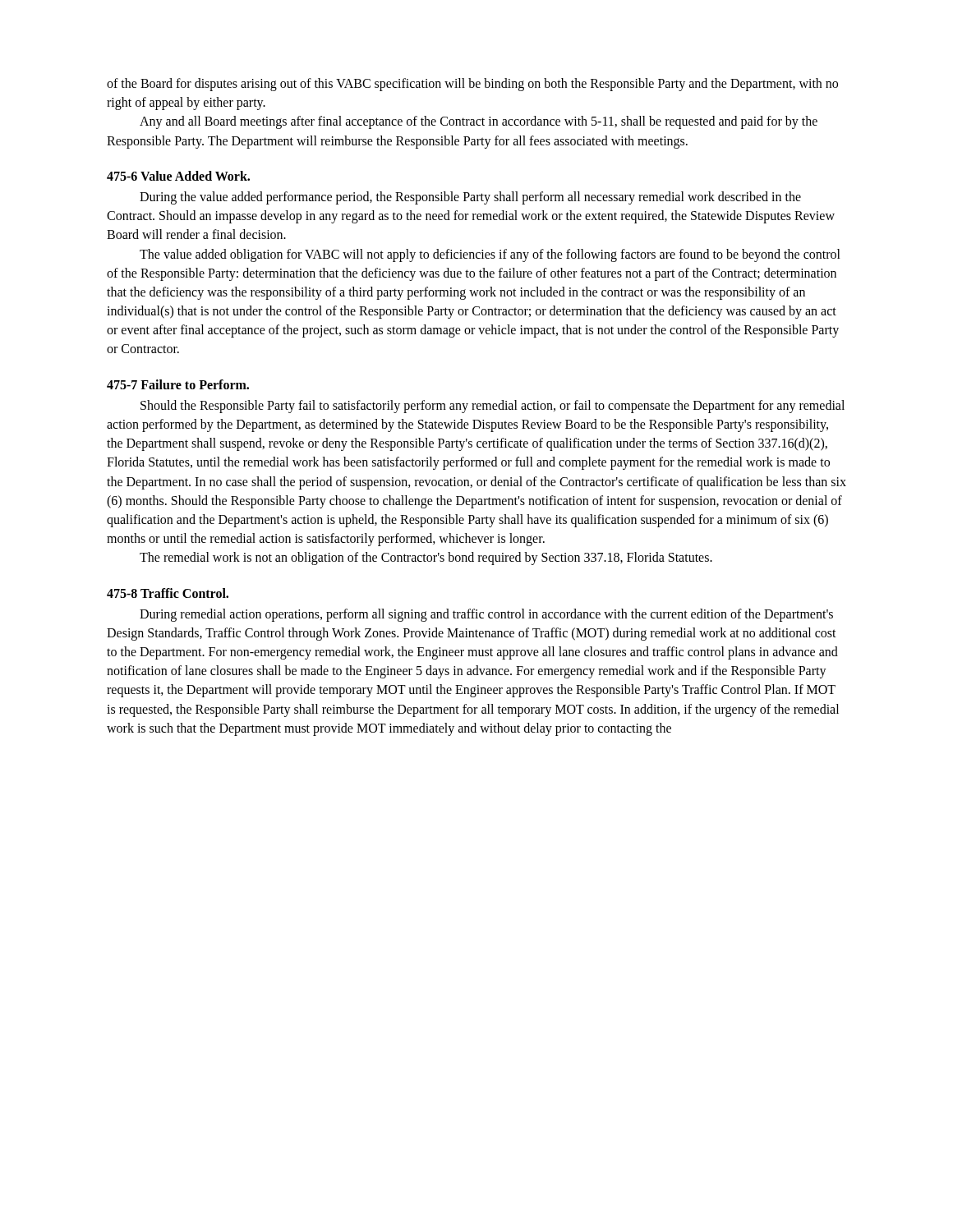Find the text block containing "During remedial action operations,"
Screen dimensions: 1232x953
tap(476, 671)
